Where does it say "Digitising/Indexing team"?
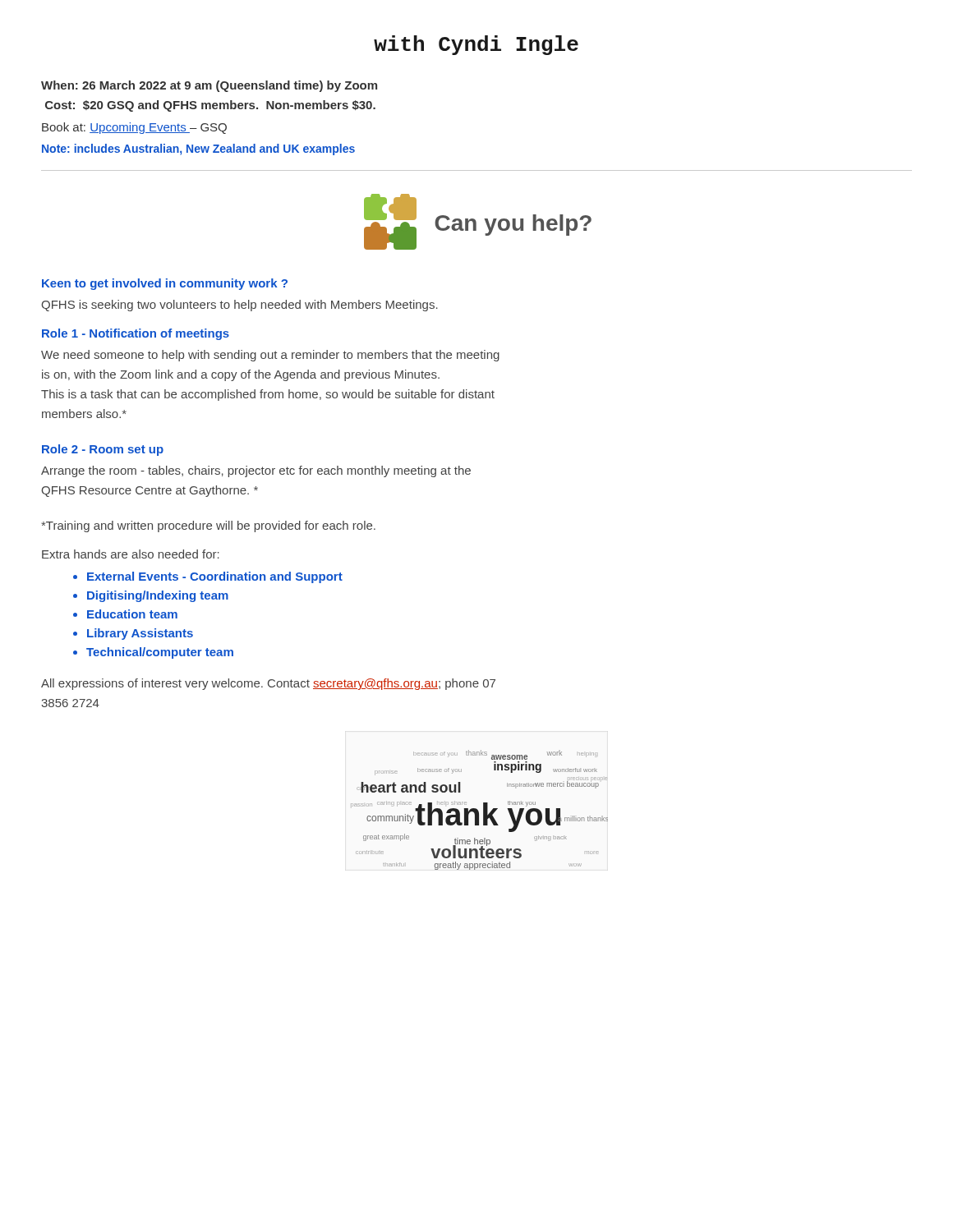 [157, 595]
